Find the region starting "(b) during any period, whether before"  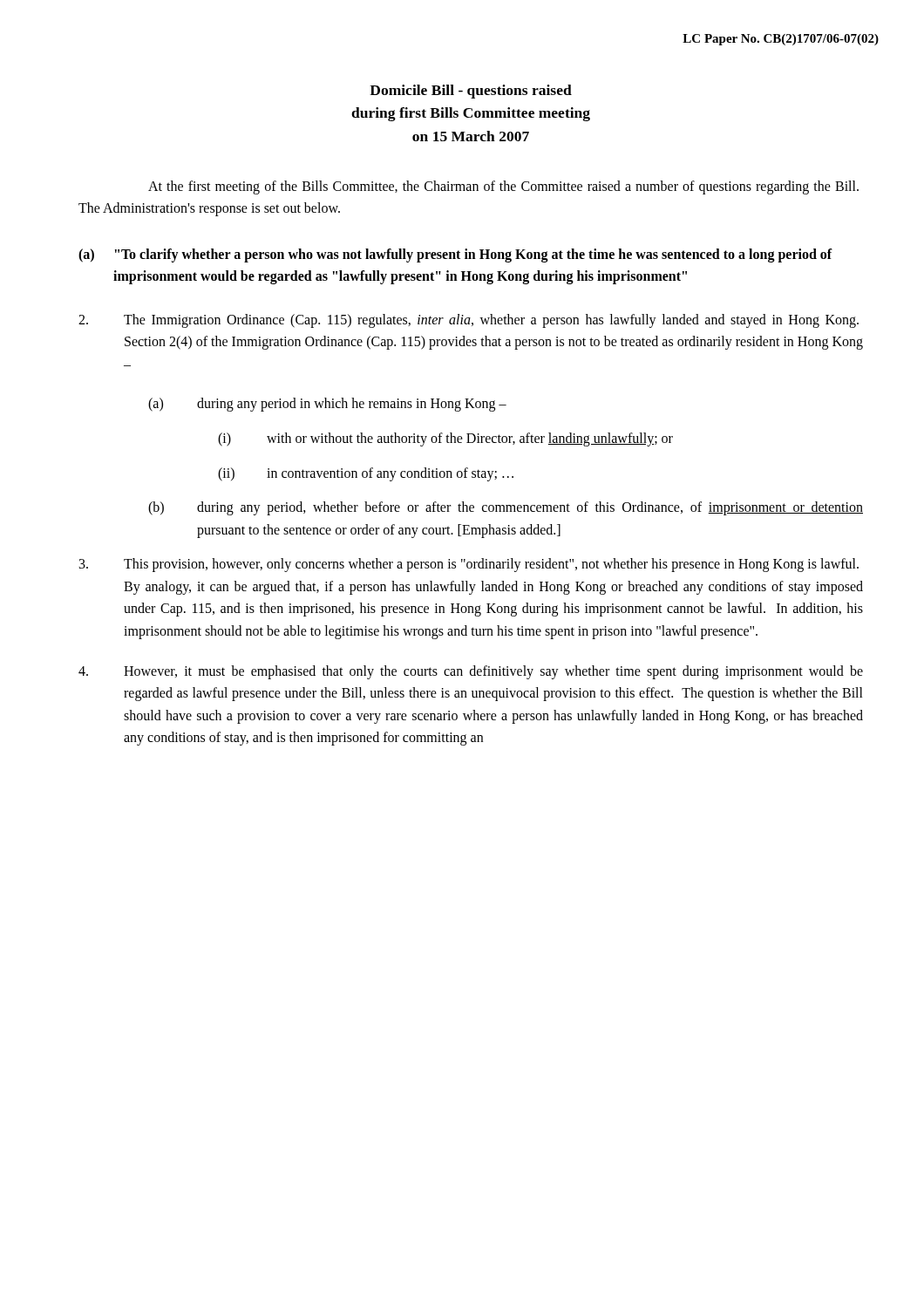click(506, 519)
